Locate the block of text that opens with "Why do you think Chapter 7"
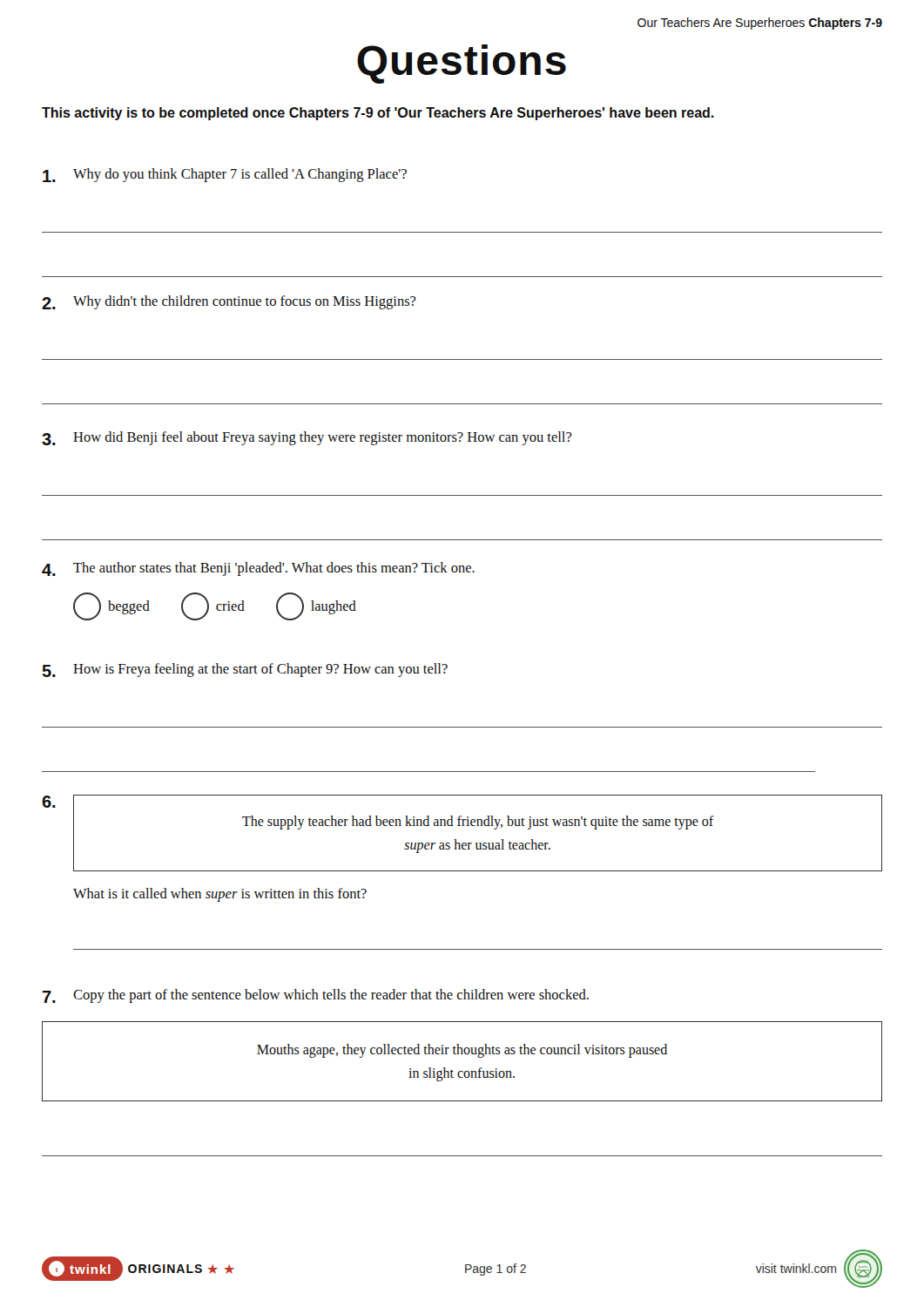 462,220
